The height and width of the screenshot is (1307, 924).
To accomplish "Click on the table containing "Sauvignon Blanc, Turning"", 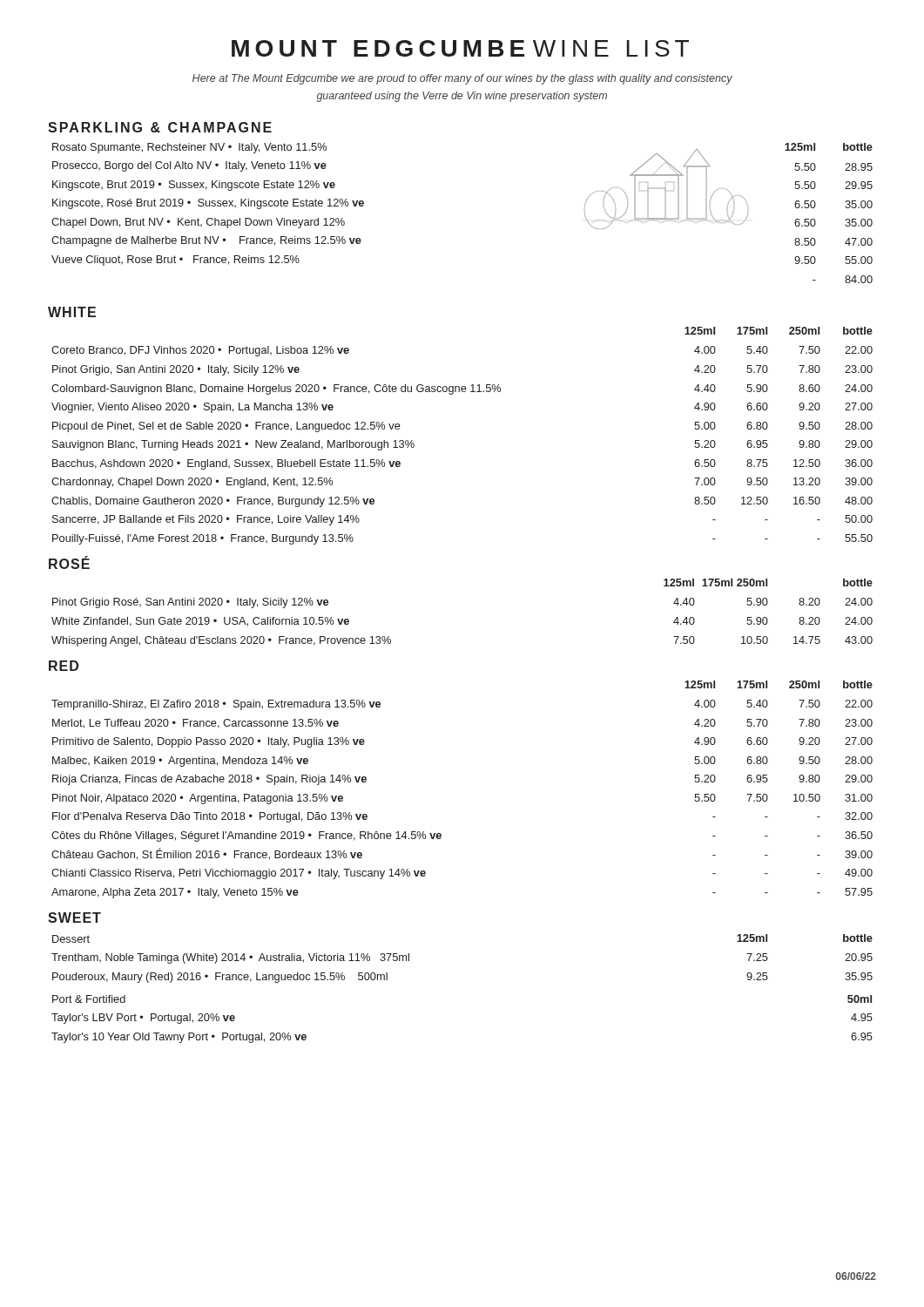I will 462,435.
